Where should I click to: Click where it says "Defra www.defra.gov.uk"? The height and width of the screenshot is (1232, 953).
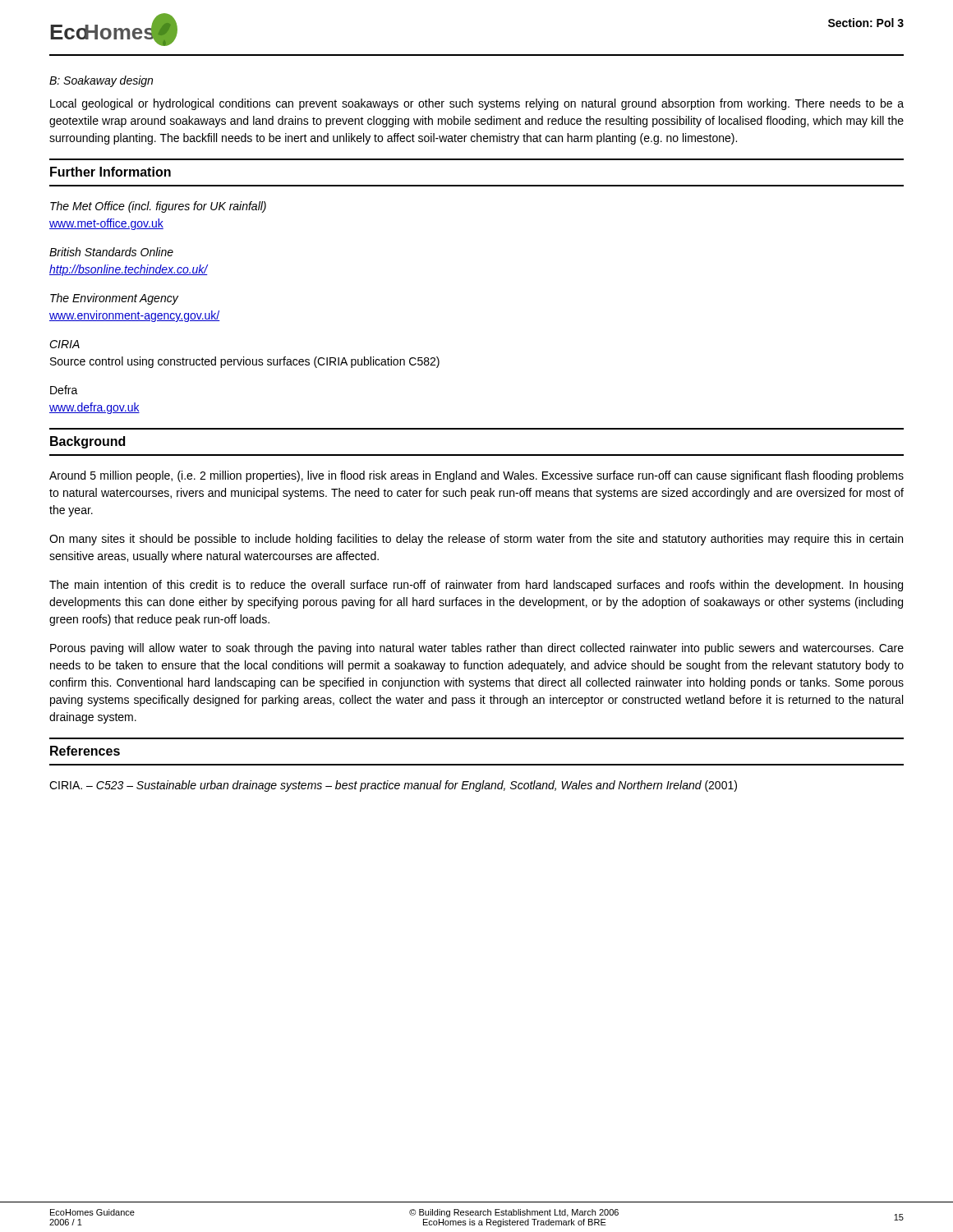point(94,399)
